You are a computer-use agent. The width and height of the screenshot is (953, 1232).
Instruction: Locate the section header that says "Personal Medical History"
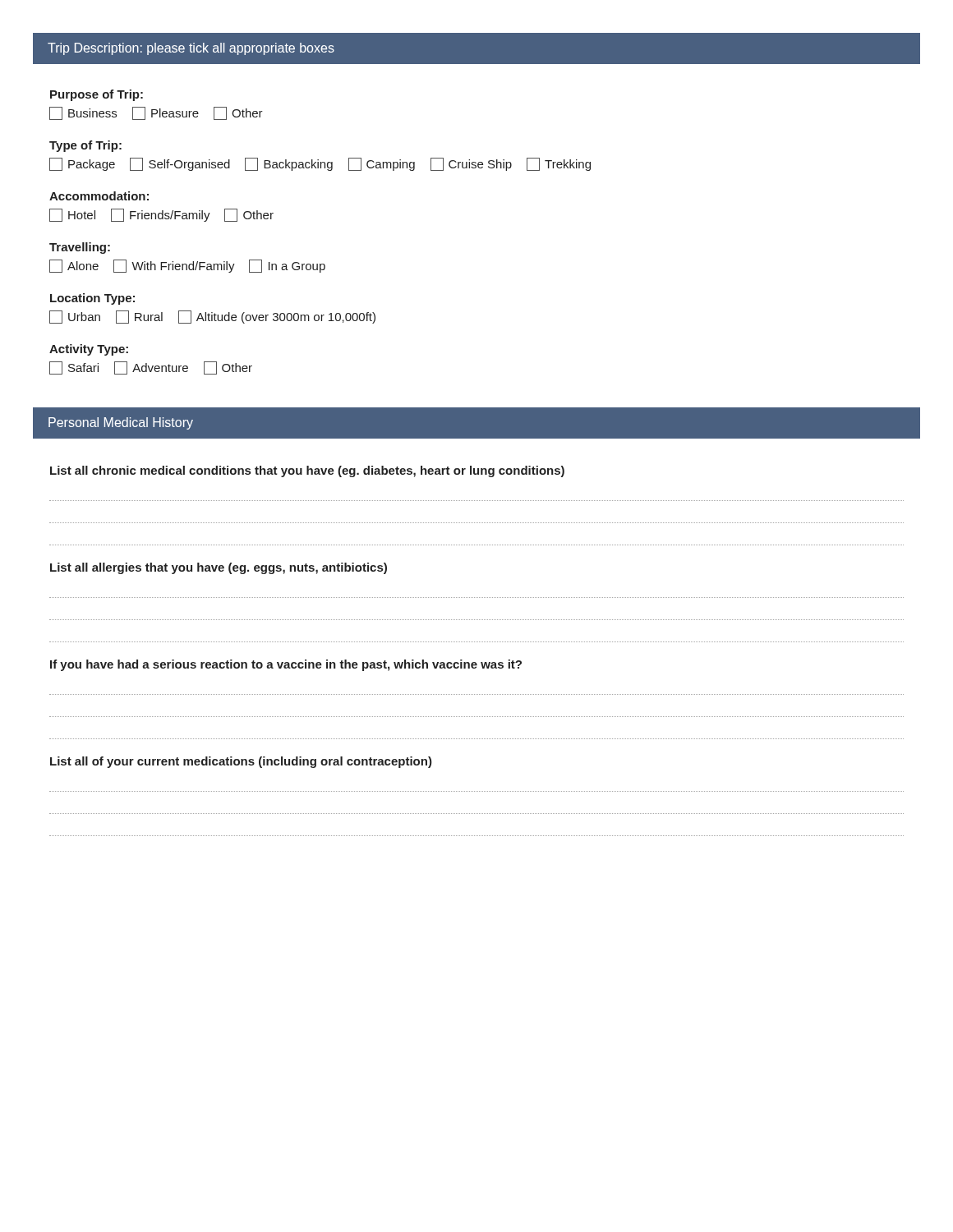click(x=120, y=423)
